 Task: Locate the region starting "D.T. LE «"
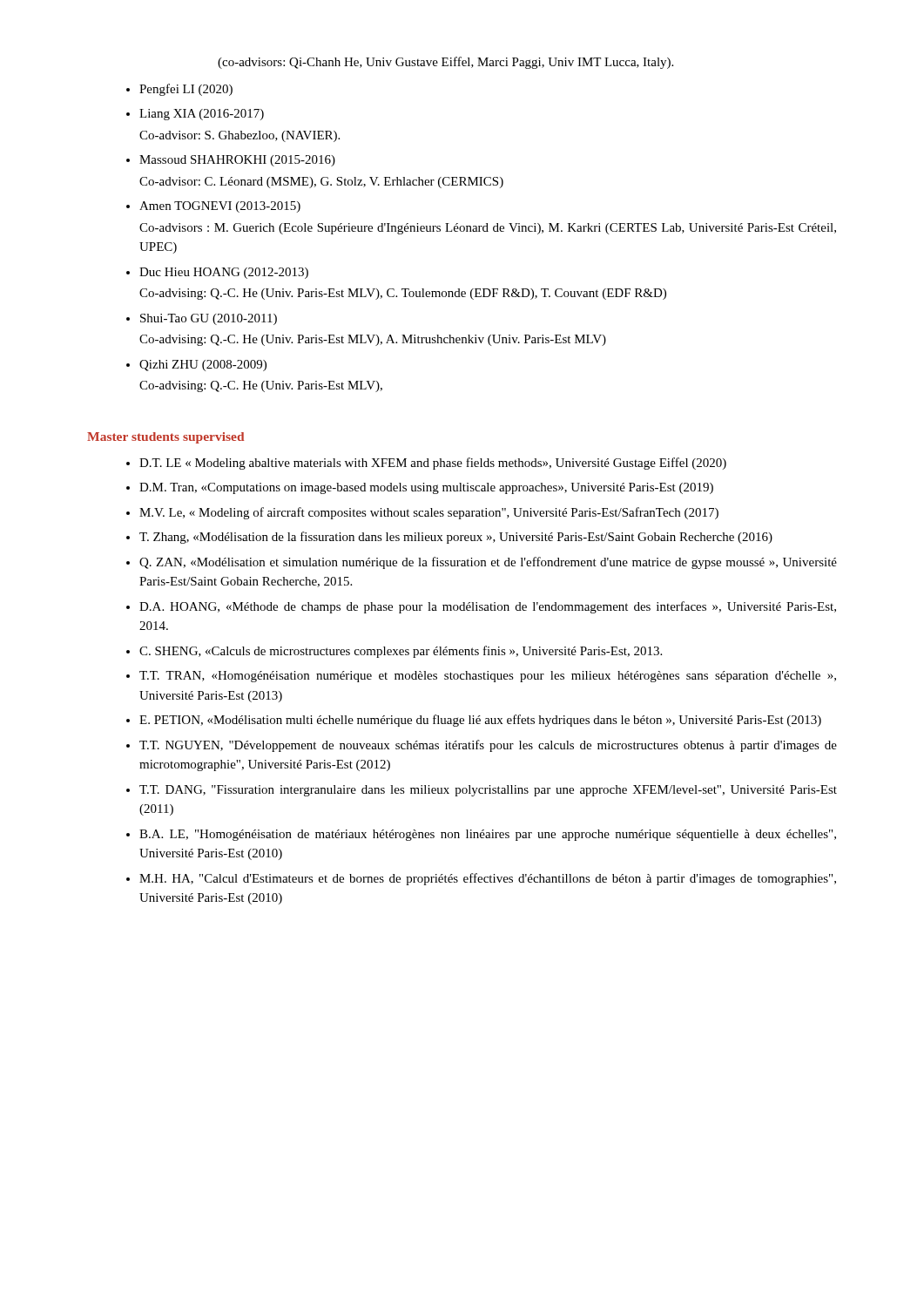pos(433,462)
